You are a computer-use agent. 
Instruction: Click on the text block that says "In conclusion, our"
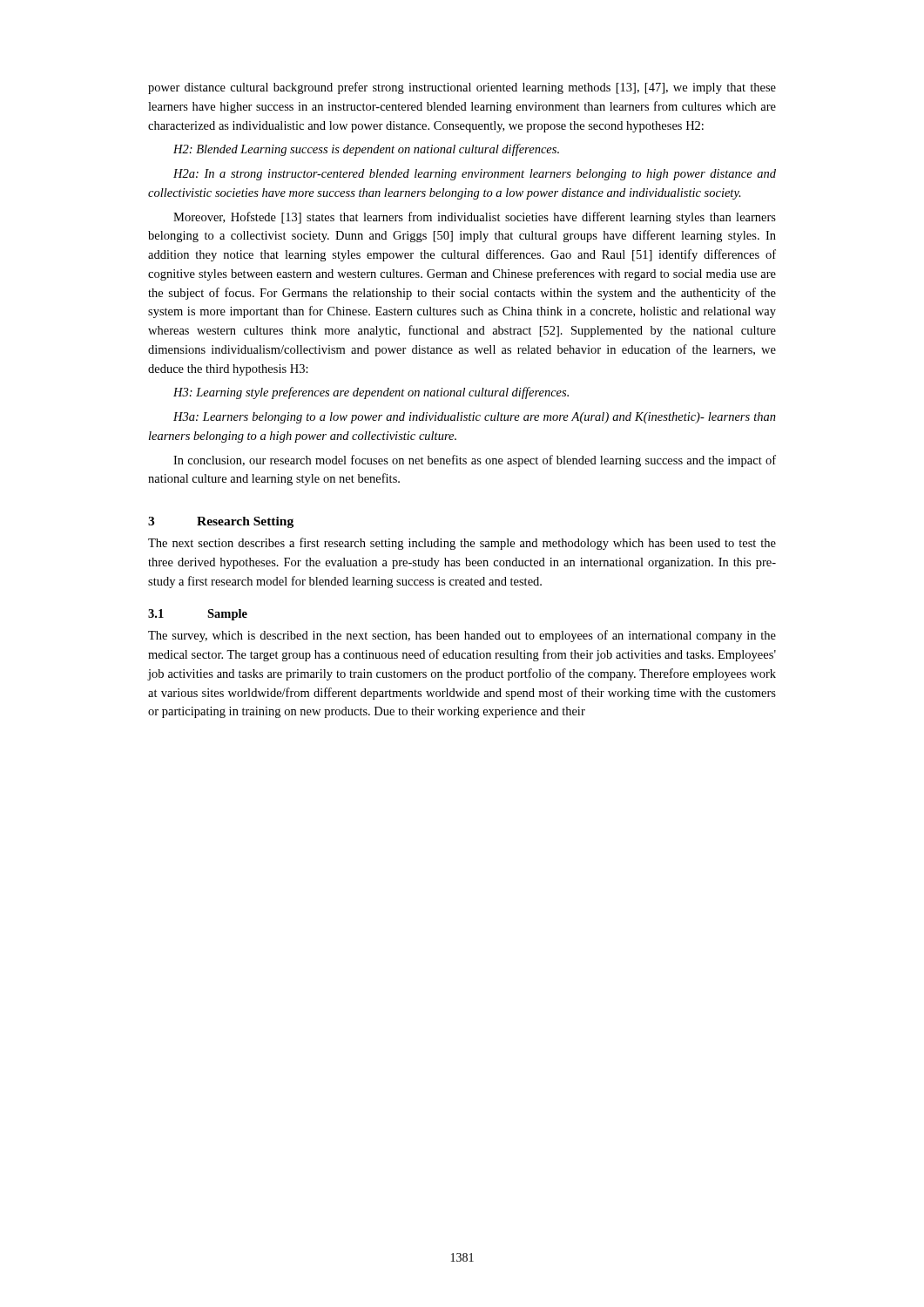pos(462,470)
